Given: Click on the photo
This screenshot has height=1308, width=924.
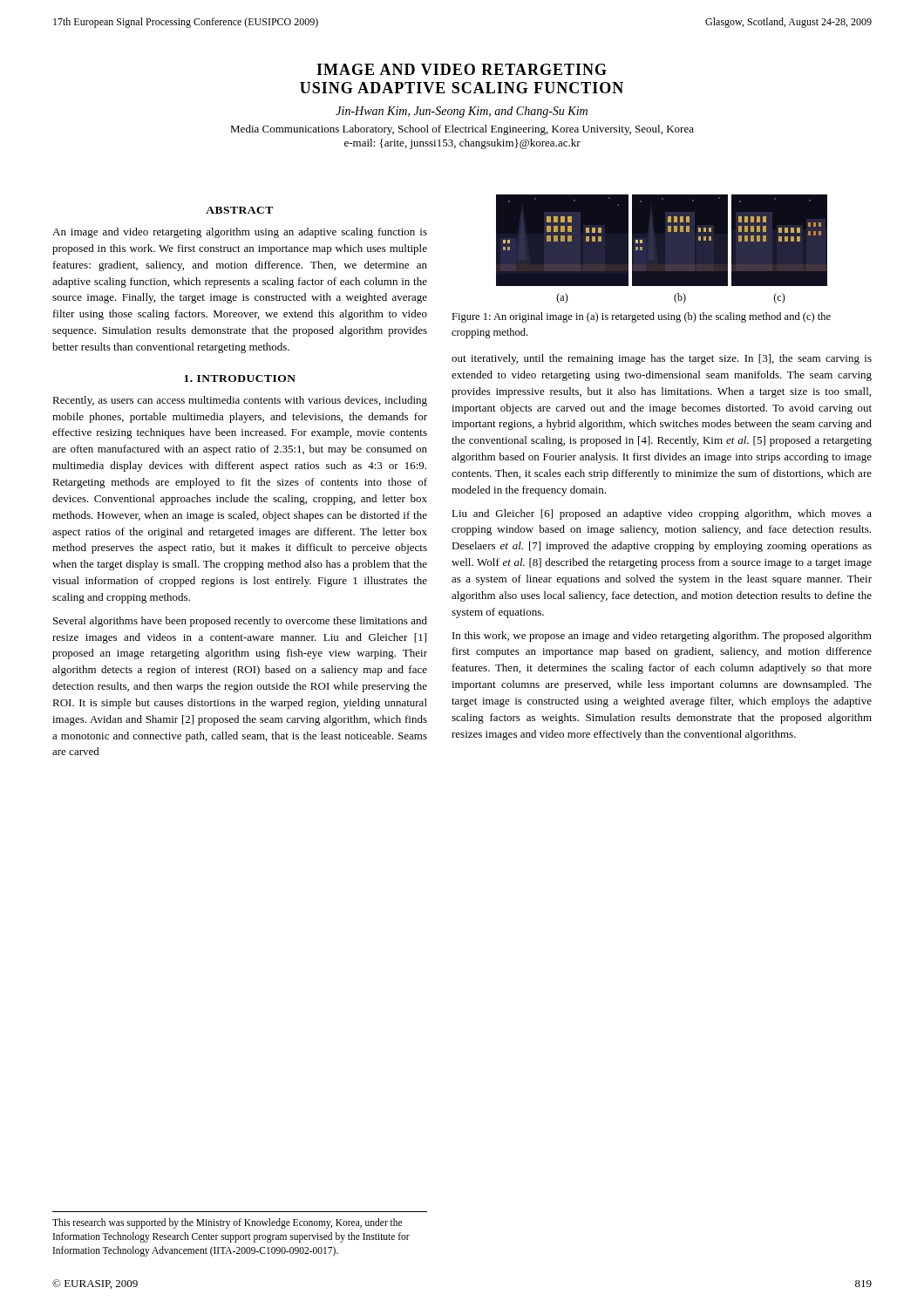Looking at the screenshot, I should click(x=662, y=249).
